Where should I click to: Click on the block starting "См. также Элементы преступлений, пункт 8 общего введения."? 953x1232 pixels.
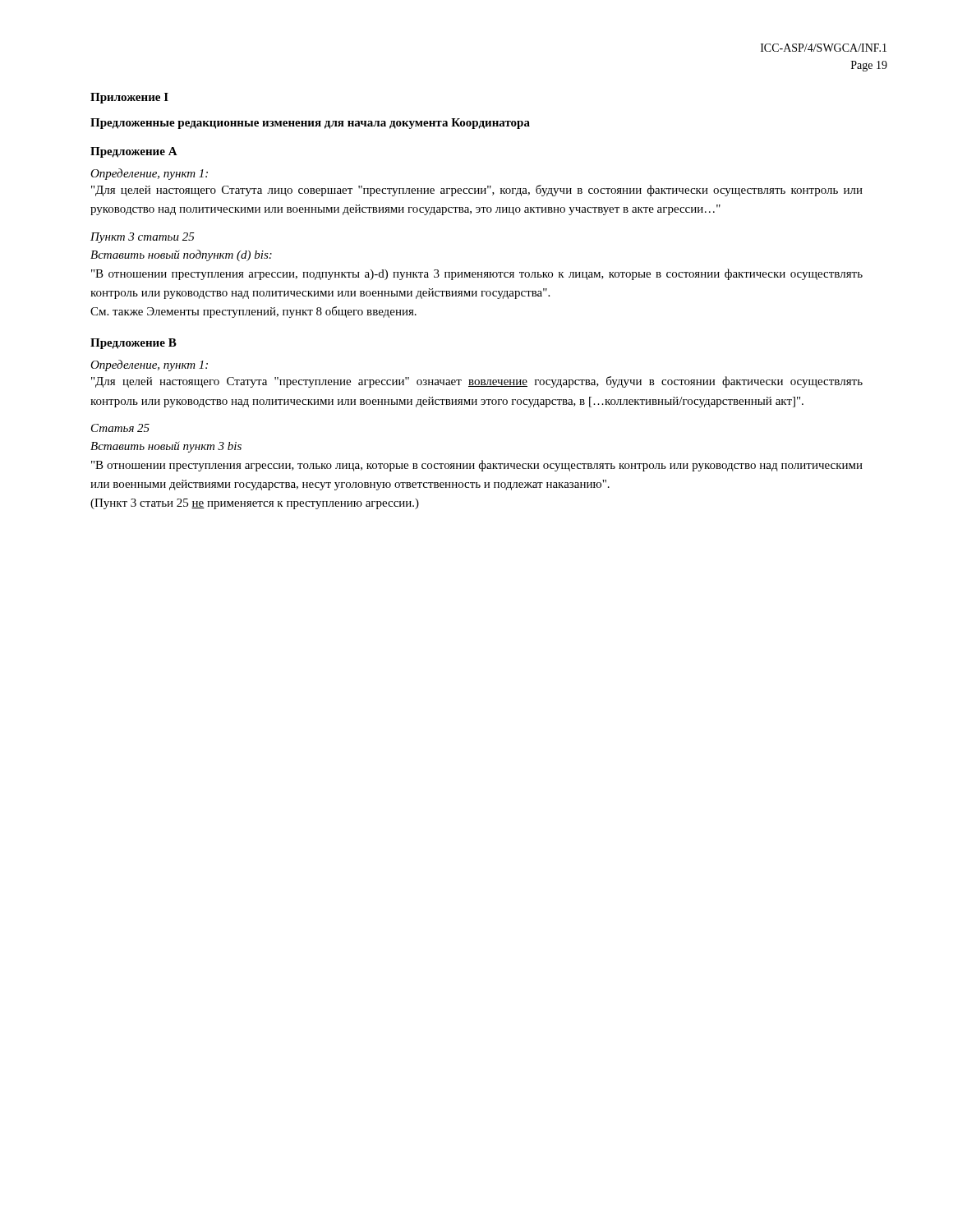tap(254, 311)
